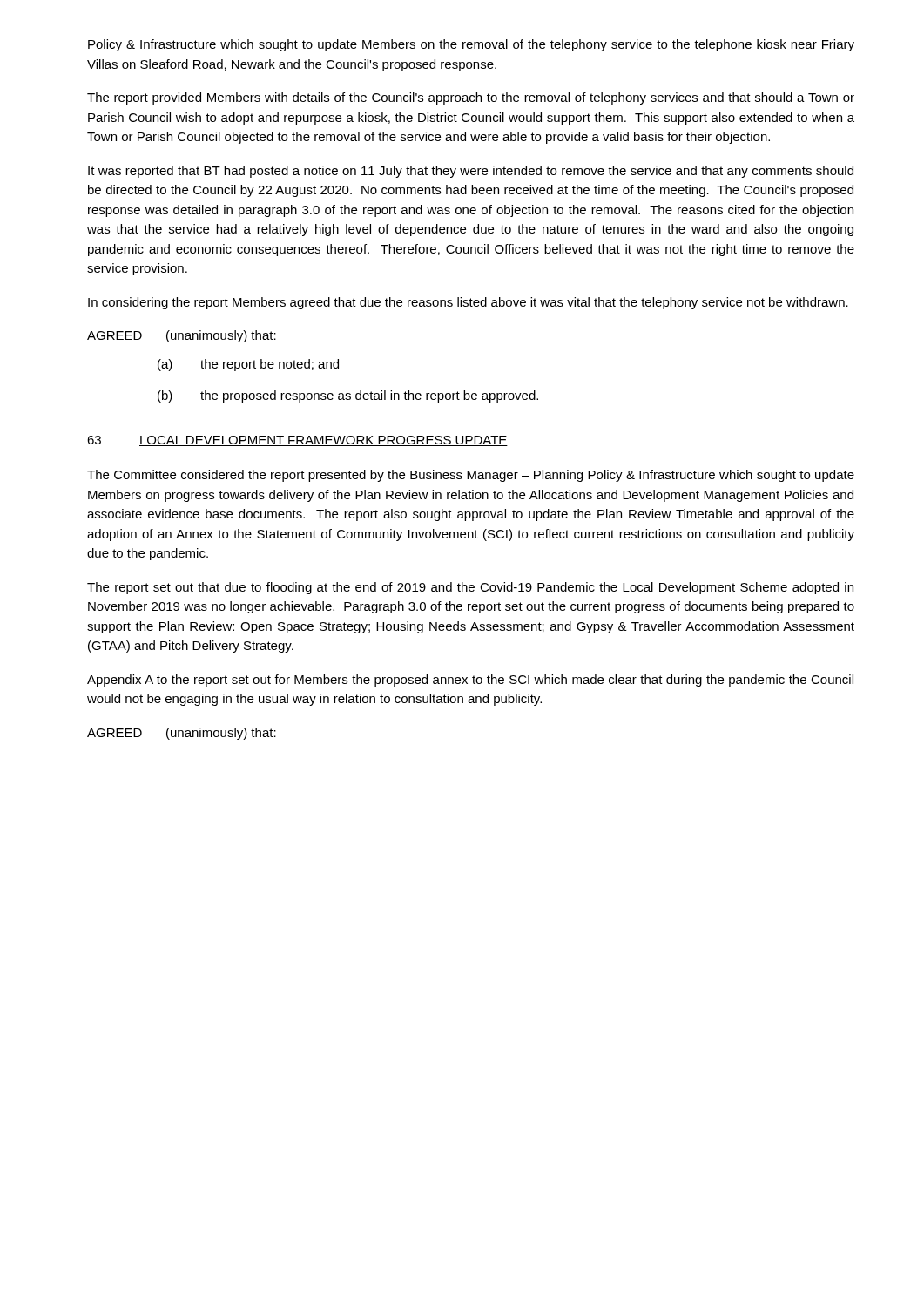Screen dimensions: 1307x924
Task: Select the section header that reads "63 LOCAL DEVELOPMENT FRAMEWORK"
Action: point(297,440)
